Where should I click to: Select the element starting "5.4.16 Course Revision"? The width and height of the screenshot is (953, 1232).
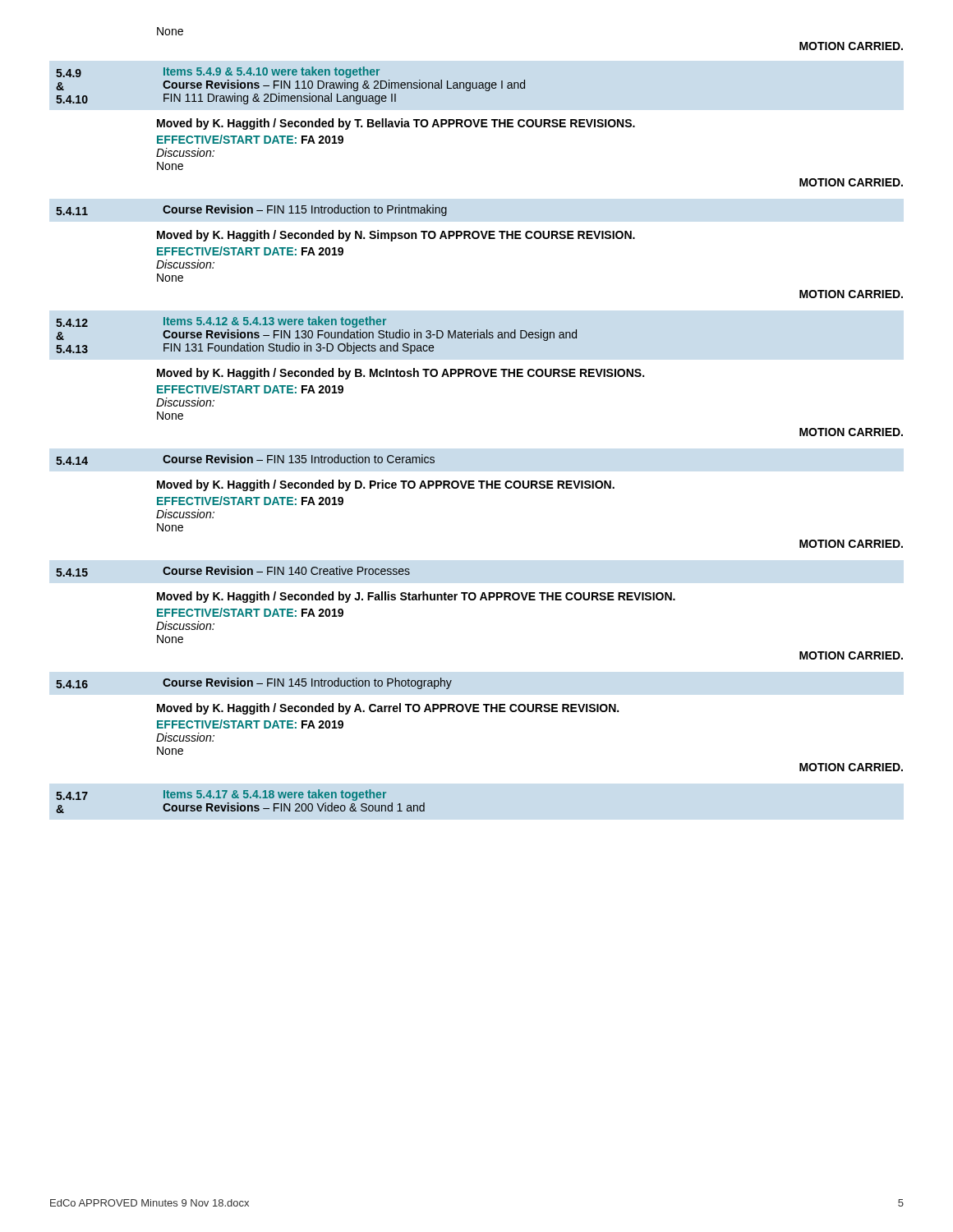click(x=254, y=683)
